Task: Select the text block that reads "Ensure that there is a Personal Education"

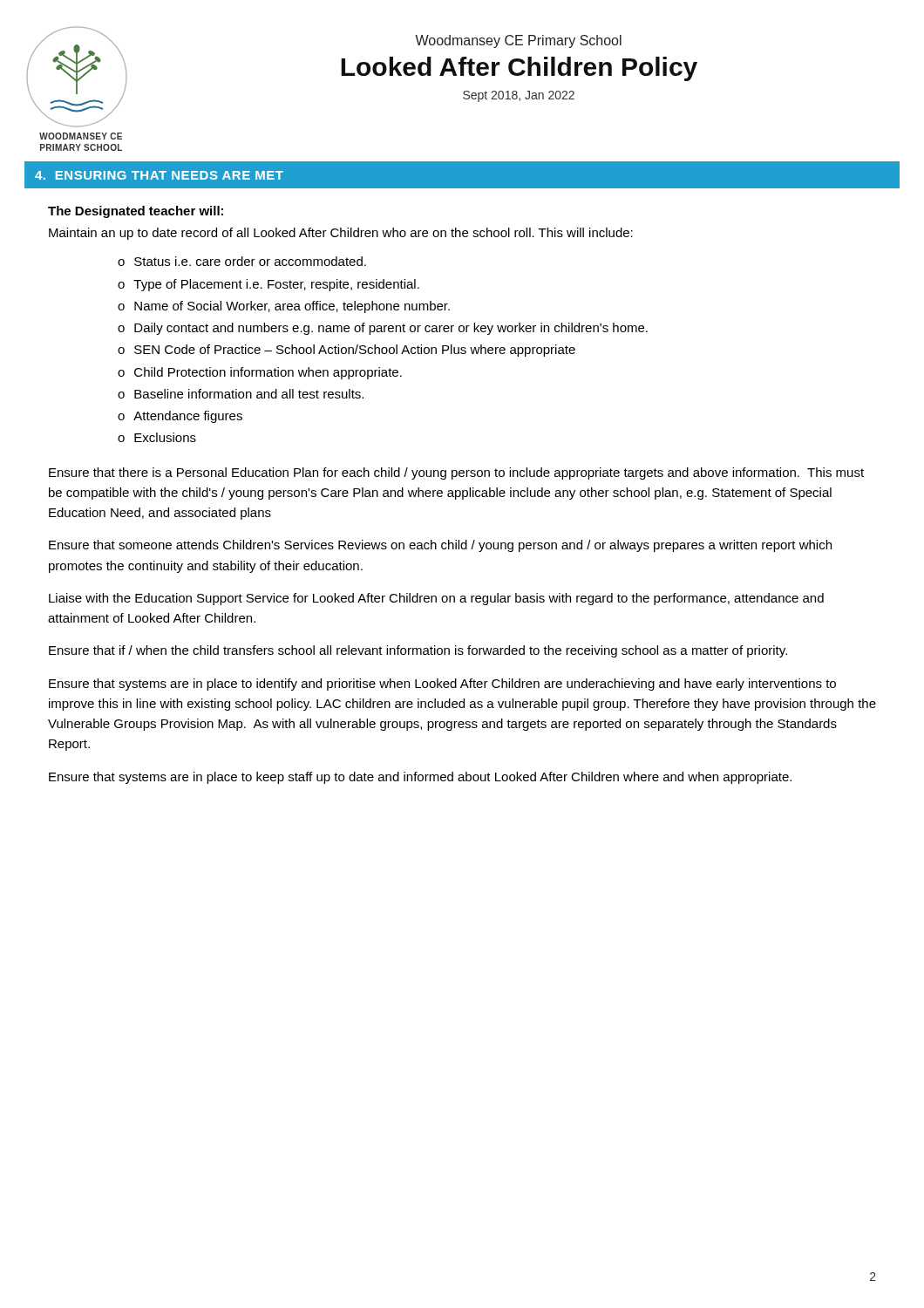Action: click(x=456, y=492)
